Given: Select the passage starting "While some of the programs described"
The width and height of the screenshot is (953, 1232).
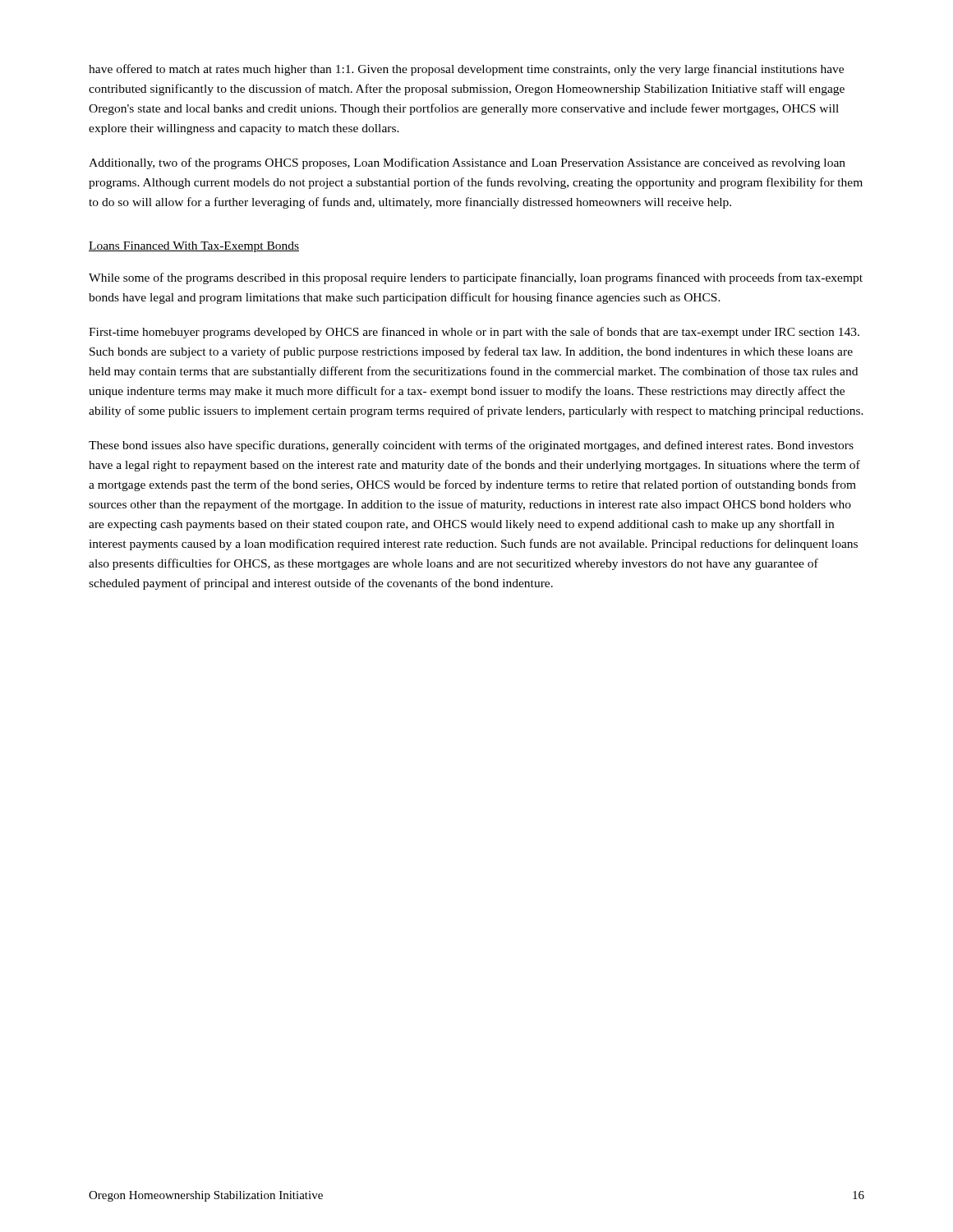Looking at the screenshot, I should pyautogui.click(x=476, y=287).
